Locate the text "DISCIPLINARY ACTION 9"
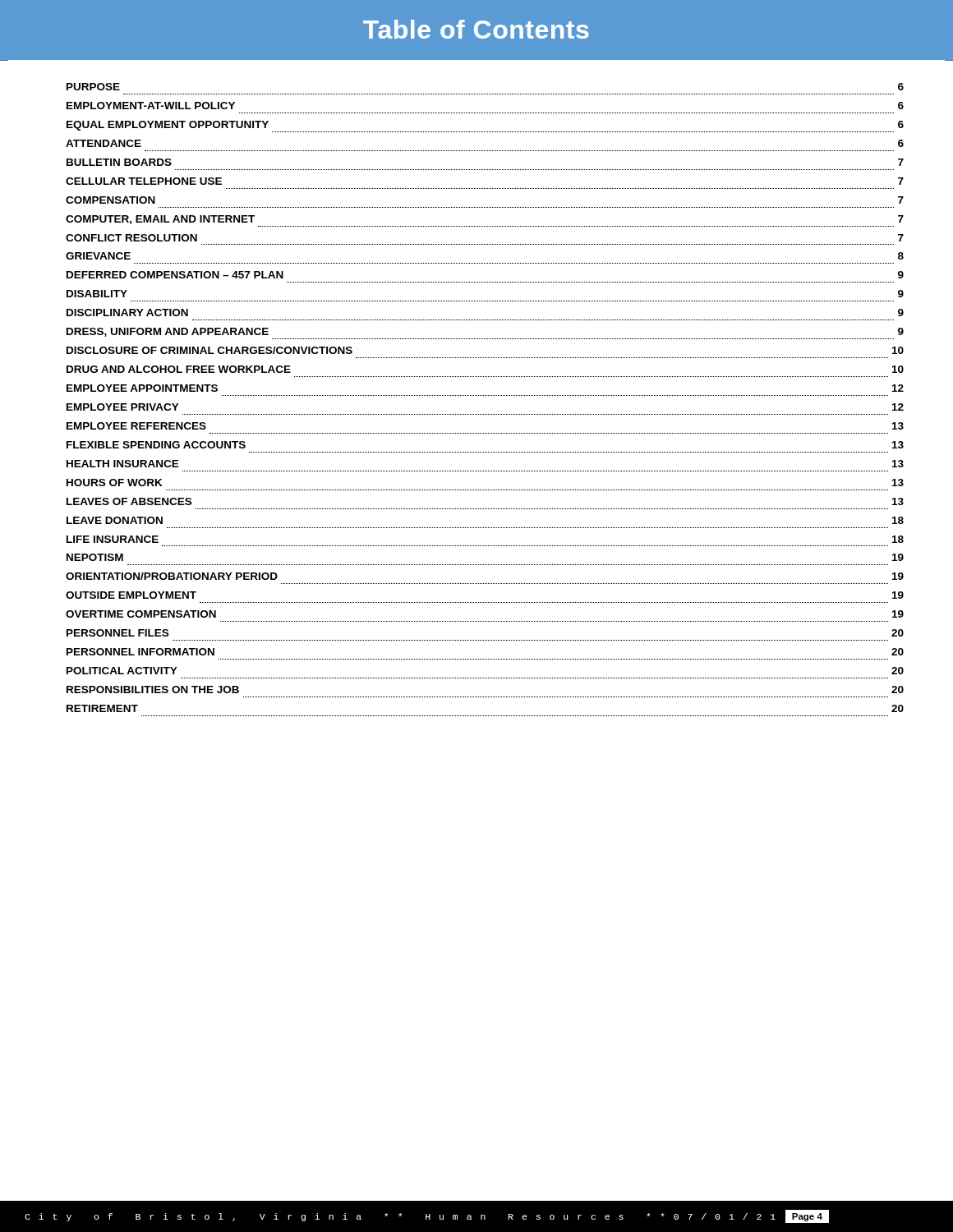The height and width of the screenshot is (1232, 953). [485, 313]
